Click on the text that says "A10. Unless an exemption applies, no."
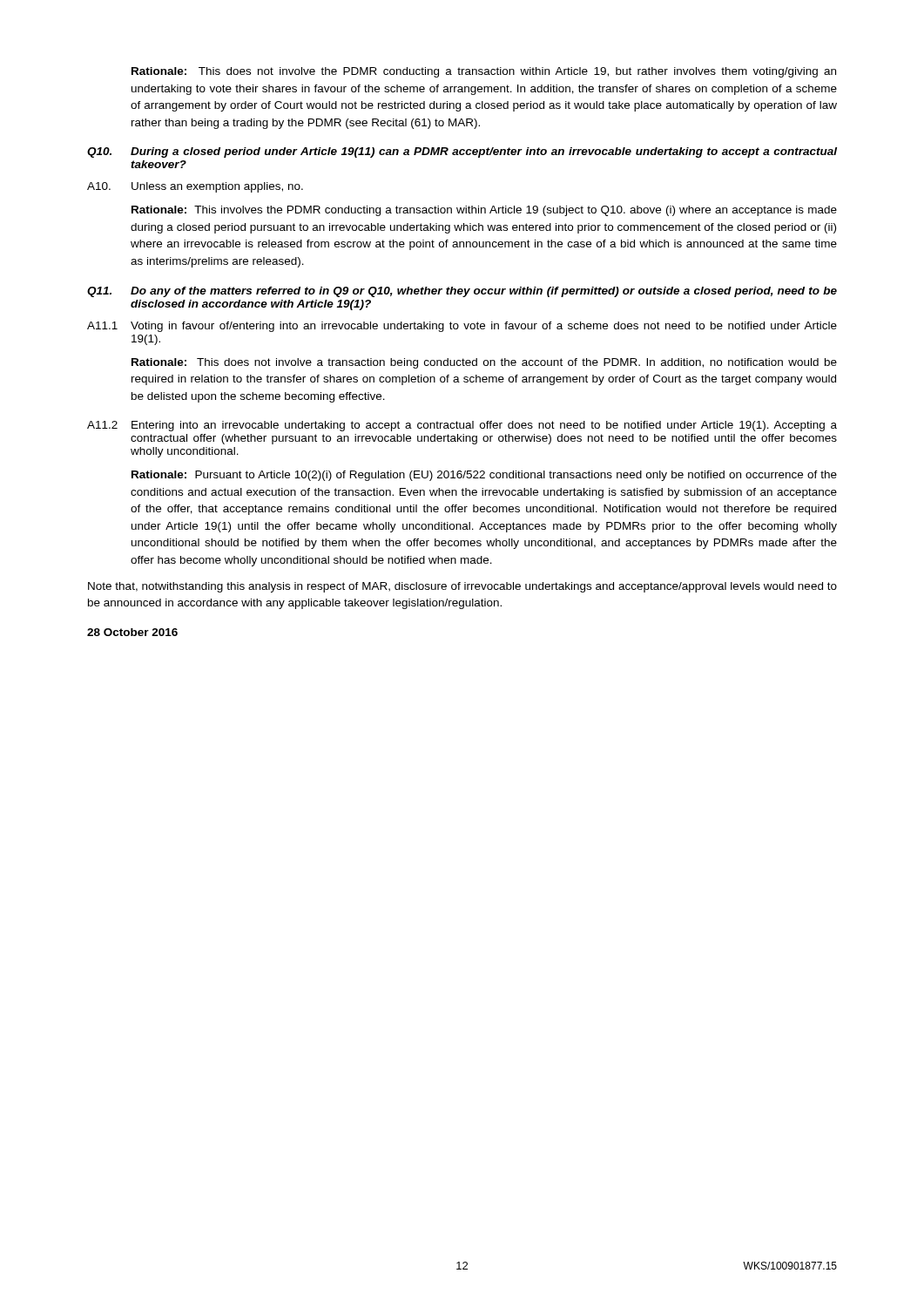Image resolution: width=924 pixels, height=1307 pixels. 195,187
